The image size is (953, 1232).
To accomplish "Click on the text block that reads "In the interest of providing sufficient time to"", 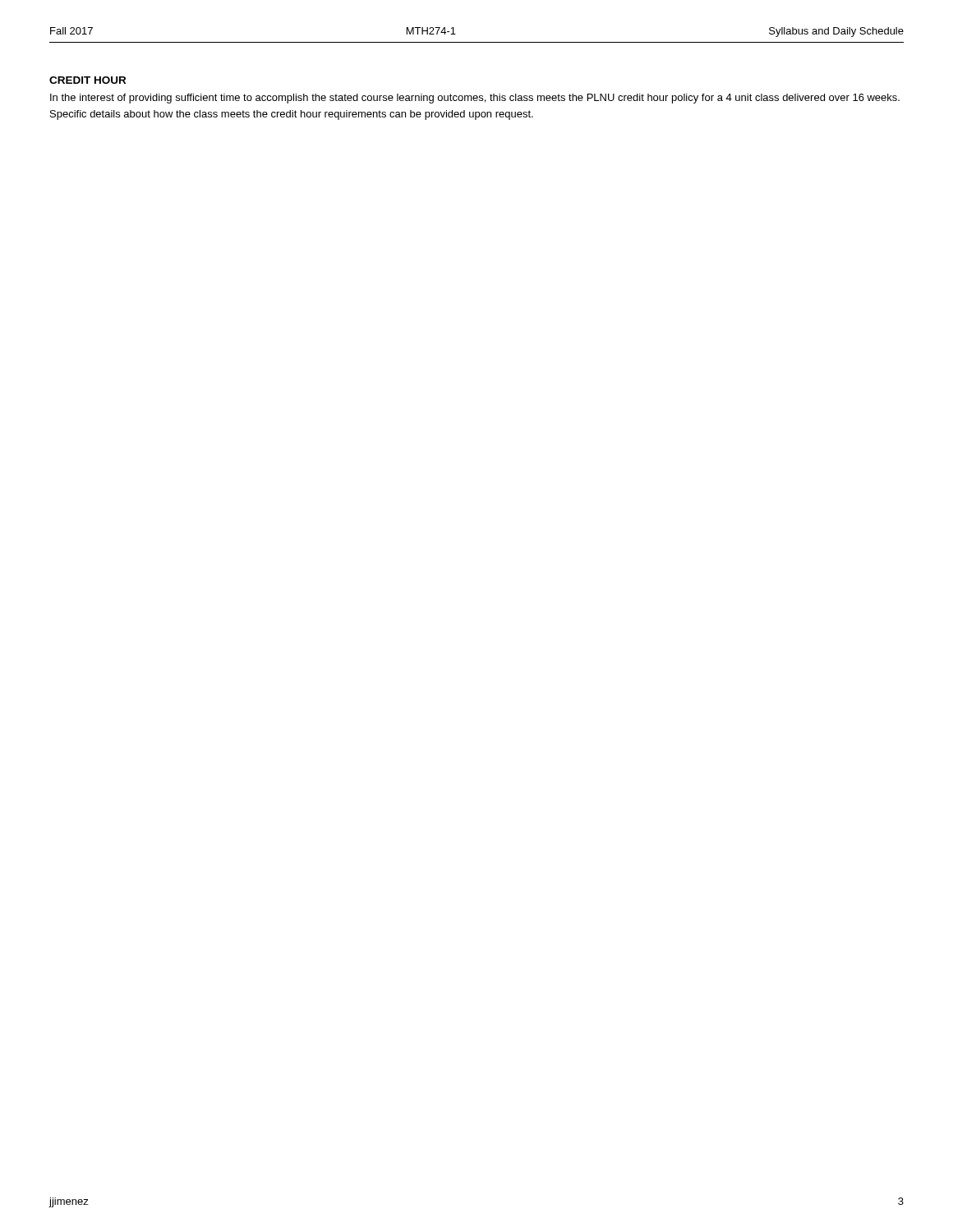I will (x=476, y=105).
